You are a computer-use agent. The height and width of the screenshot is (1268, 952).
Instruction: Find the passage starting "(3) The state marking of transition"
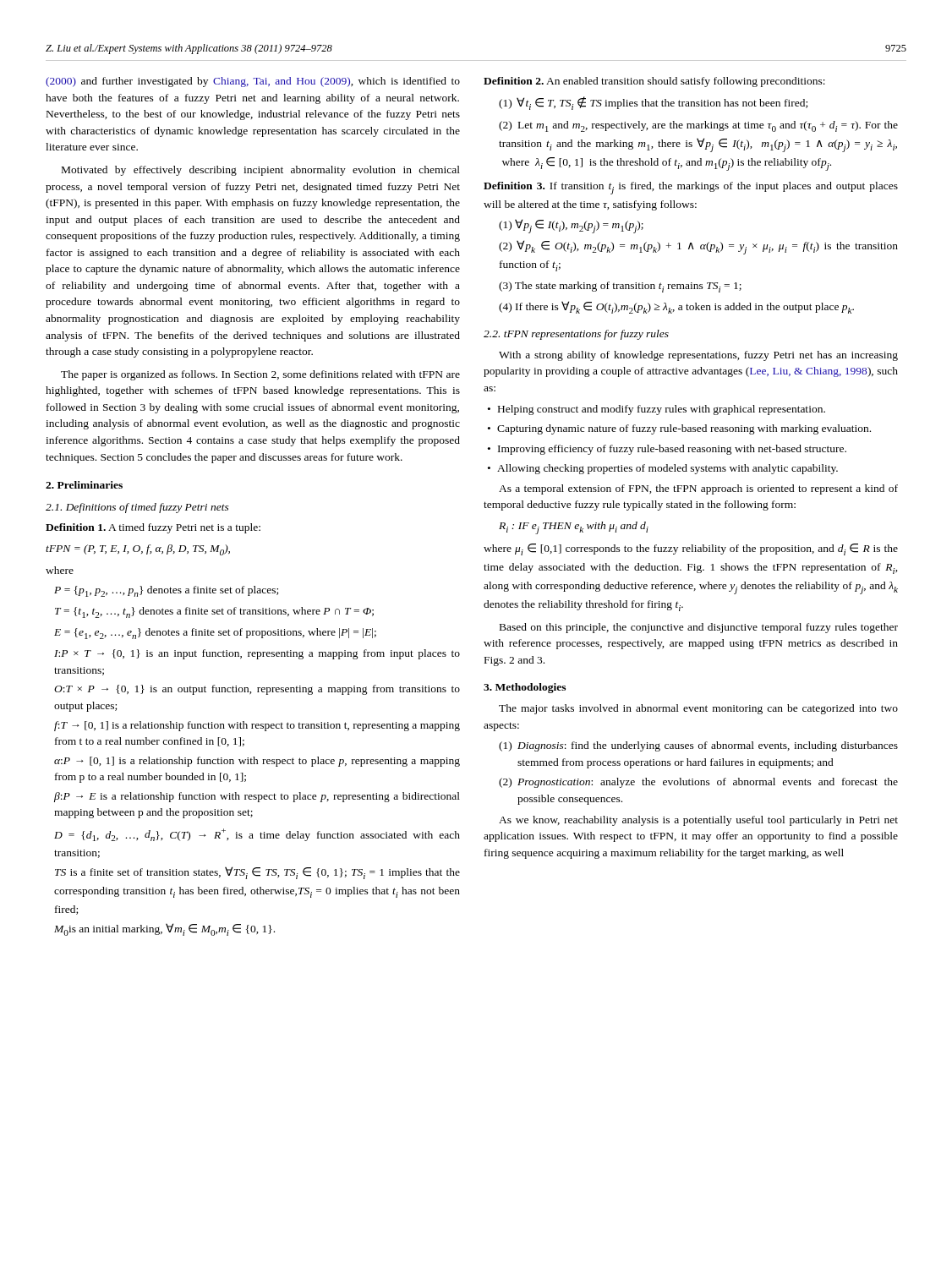[x=620, y=287]
